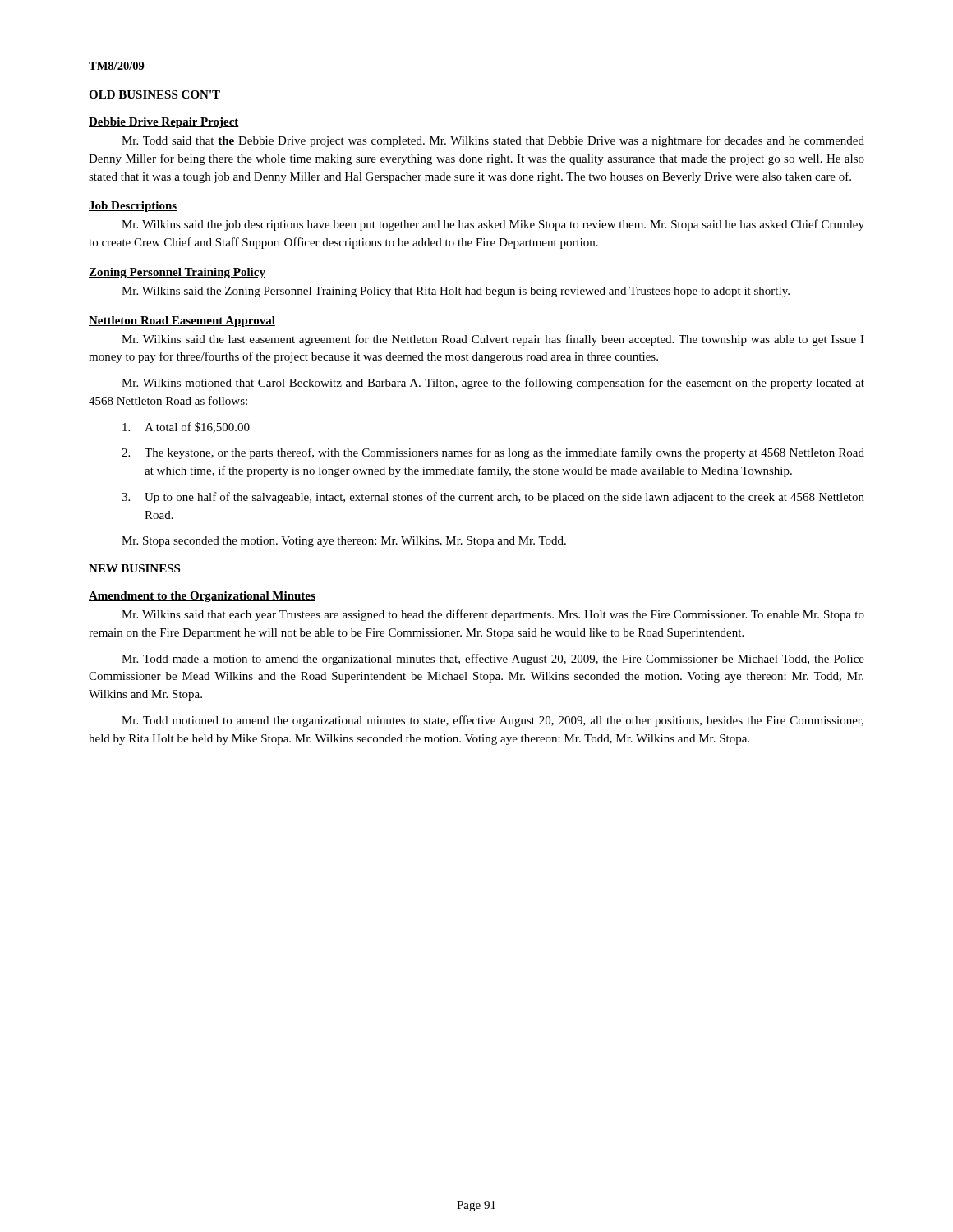Where does it say "OLD BUSINESS CON'T"?
This screenshot has height=1232, width=953.
point(154,94)
